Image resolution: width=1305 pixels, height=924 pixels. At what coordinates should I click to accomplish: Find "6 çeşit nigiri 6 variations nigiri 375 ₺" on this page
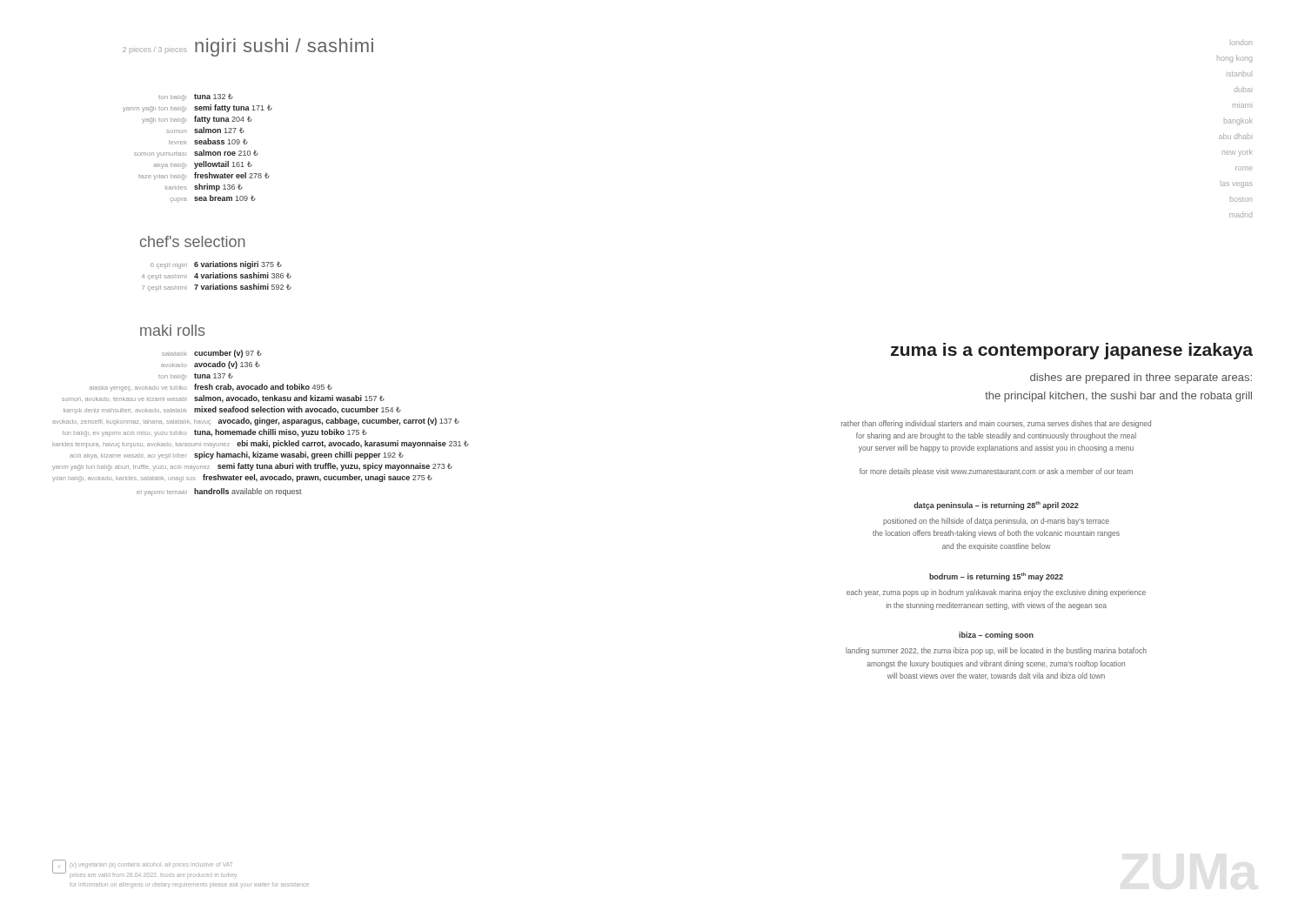tap(167, 264)
